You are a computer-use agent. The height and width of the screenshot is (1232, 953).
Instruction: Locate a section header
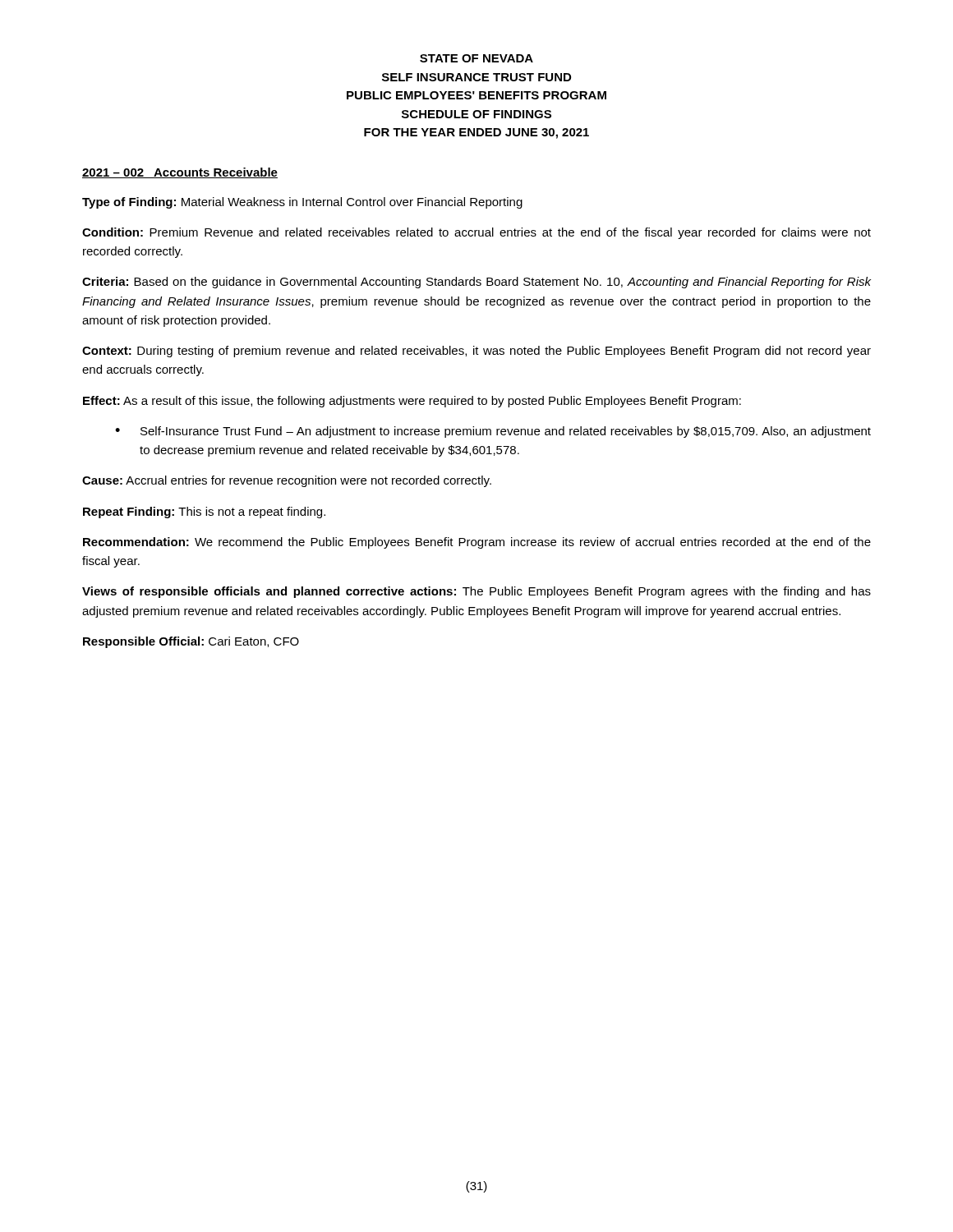[x=180, y=172]
